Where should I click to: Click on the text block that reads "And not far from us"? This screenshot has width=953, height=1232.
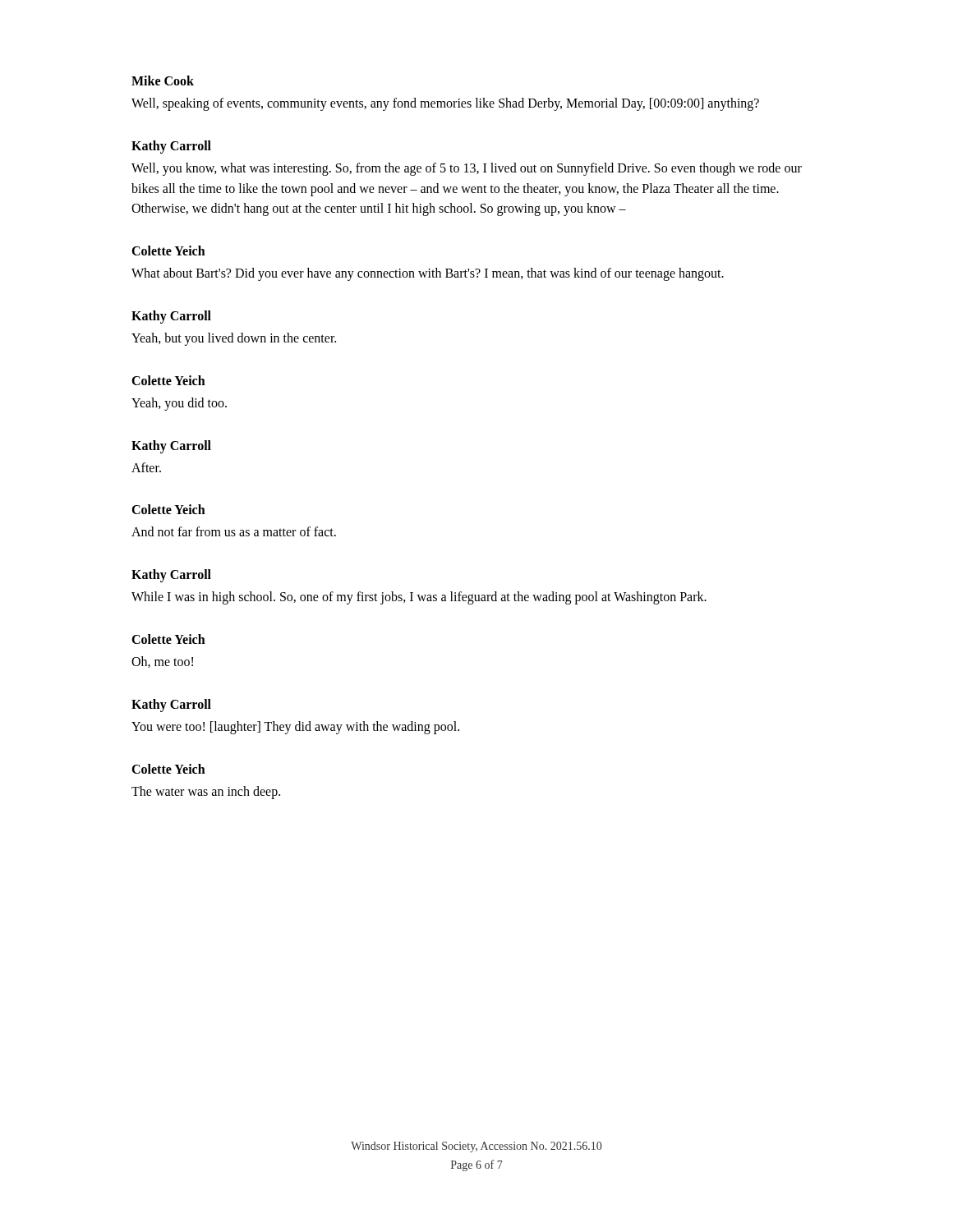234,532
